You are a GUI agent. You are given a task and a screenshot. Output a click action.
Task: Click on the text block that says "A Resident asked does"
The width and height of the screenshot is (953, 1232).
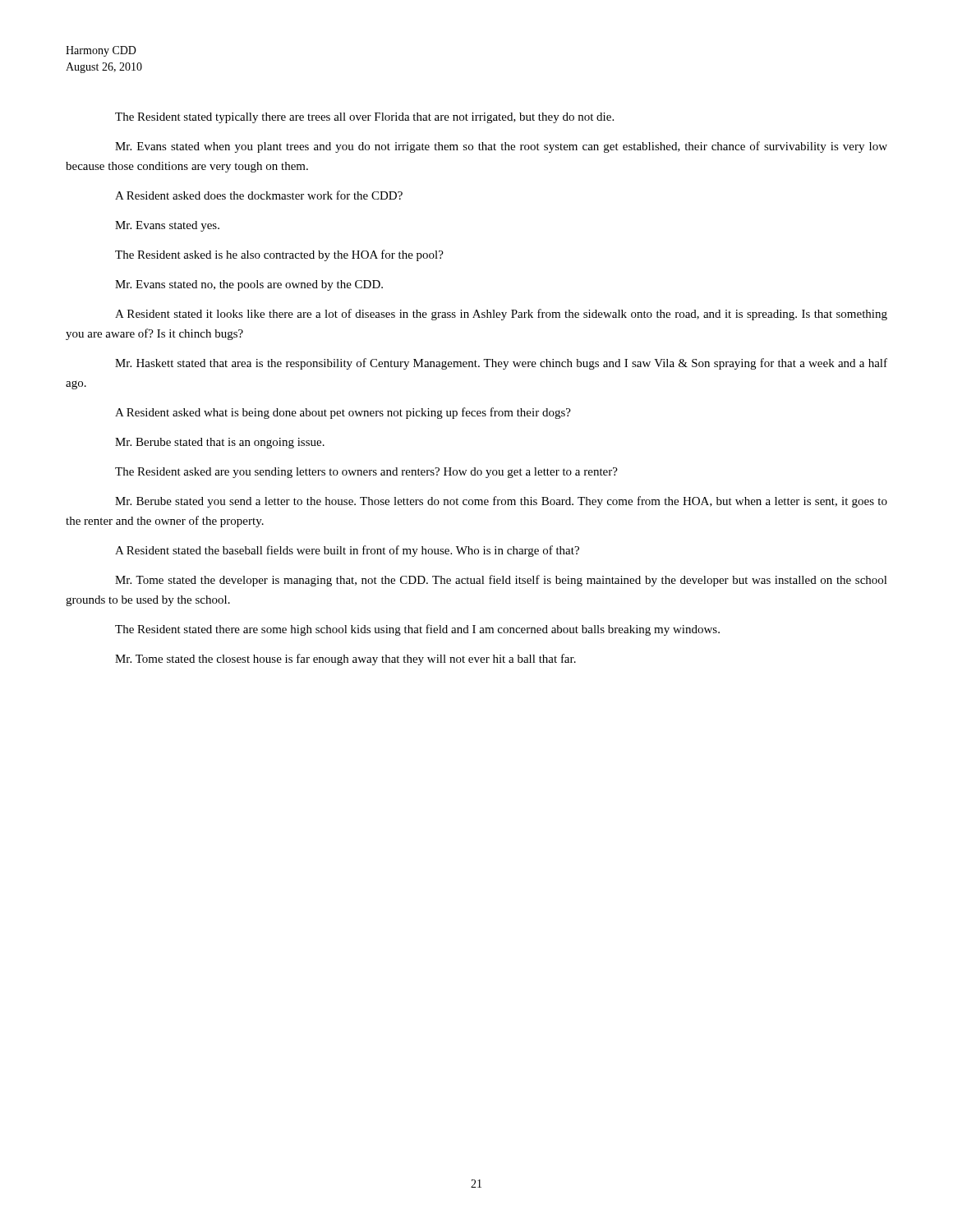259,195
